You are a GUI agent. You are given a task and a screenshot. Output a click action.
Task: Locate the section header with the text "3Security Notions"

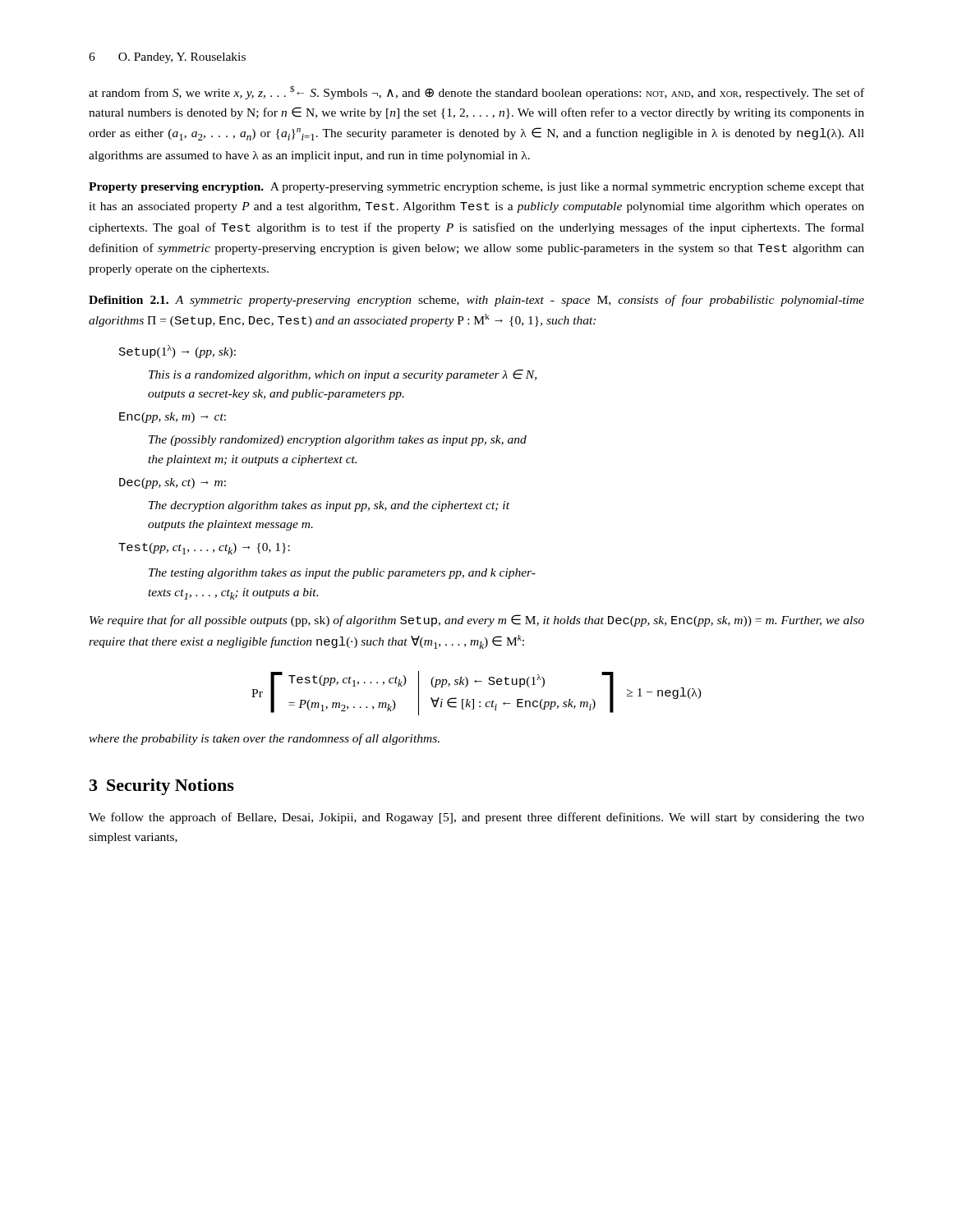[x=162, y=787]
